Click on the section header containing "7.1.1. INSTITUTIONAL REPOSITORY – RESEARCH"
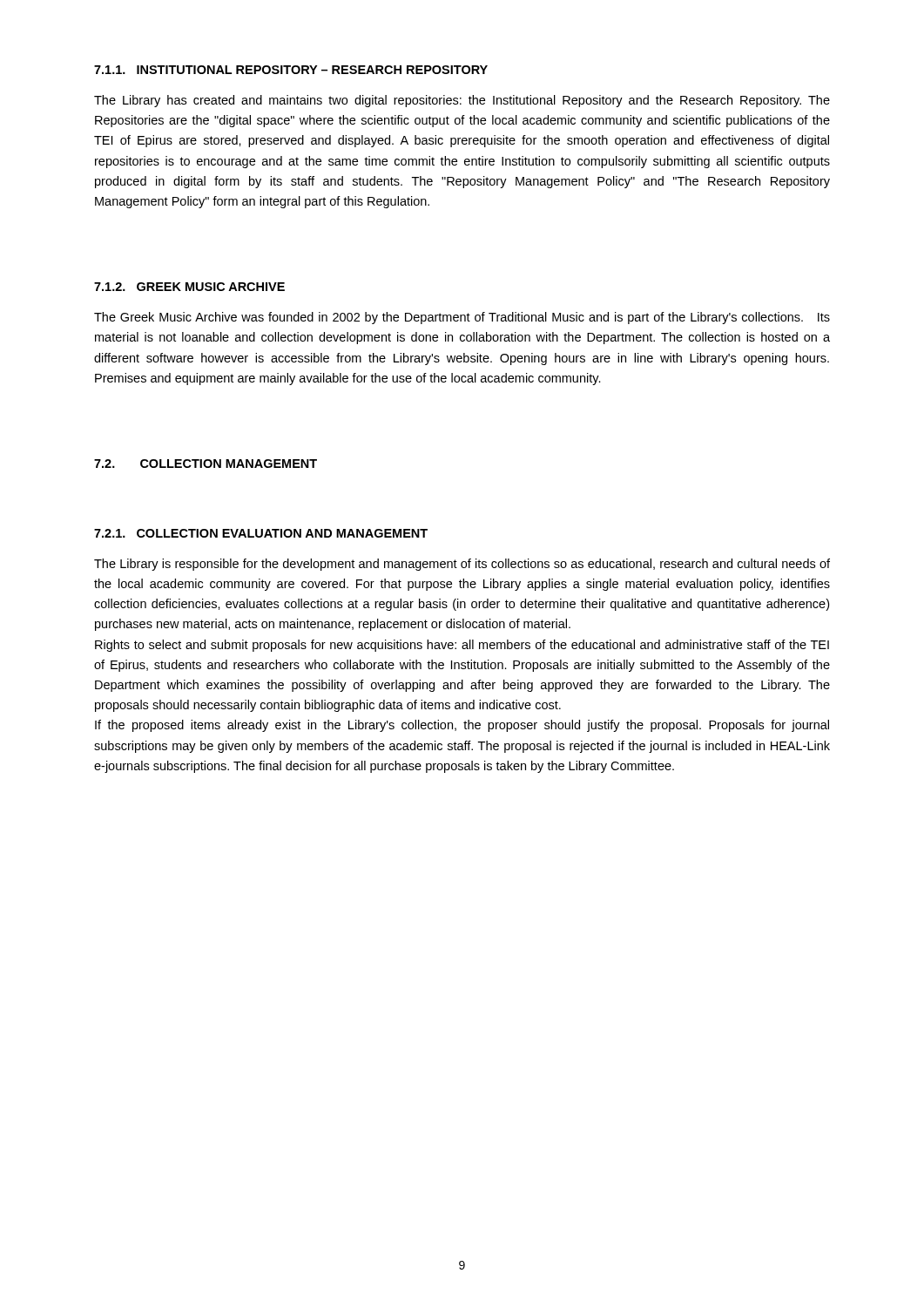 (x=291, y=70)
